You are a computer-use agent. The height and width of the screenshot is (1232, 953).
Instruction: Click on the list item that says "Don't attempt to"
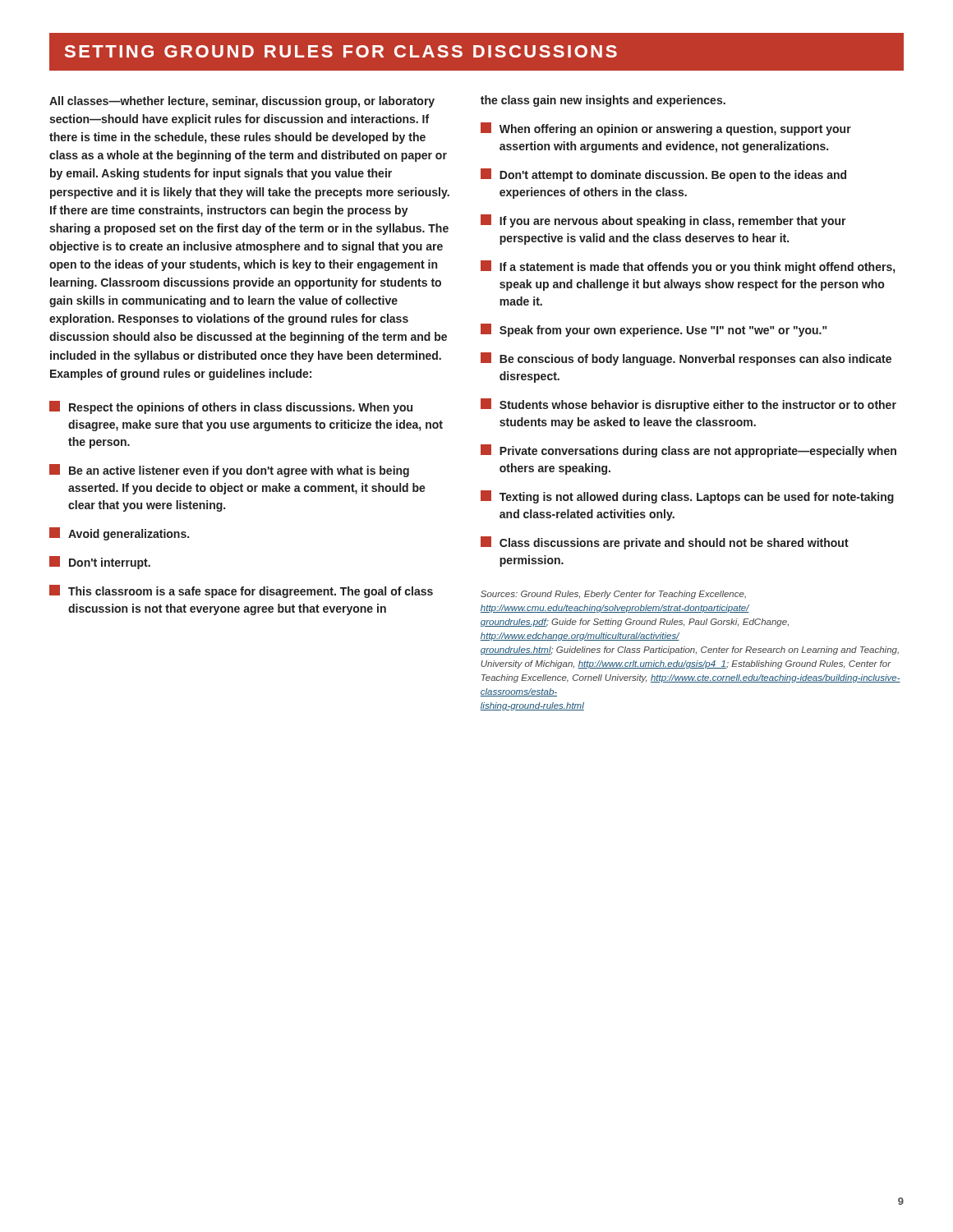(692, 184)
